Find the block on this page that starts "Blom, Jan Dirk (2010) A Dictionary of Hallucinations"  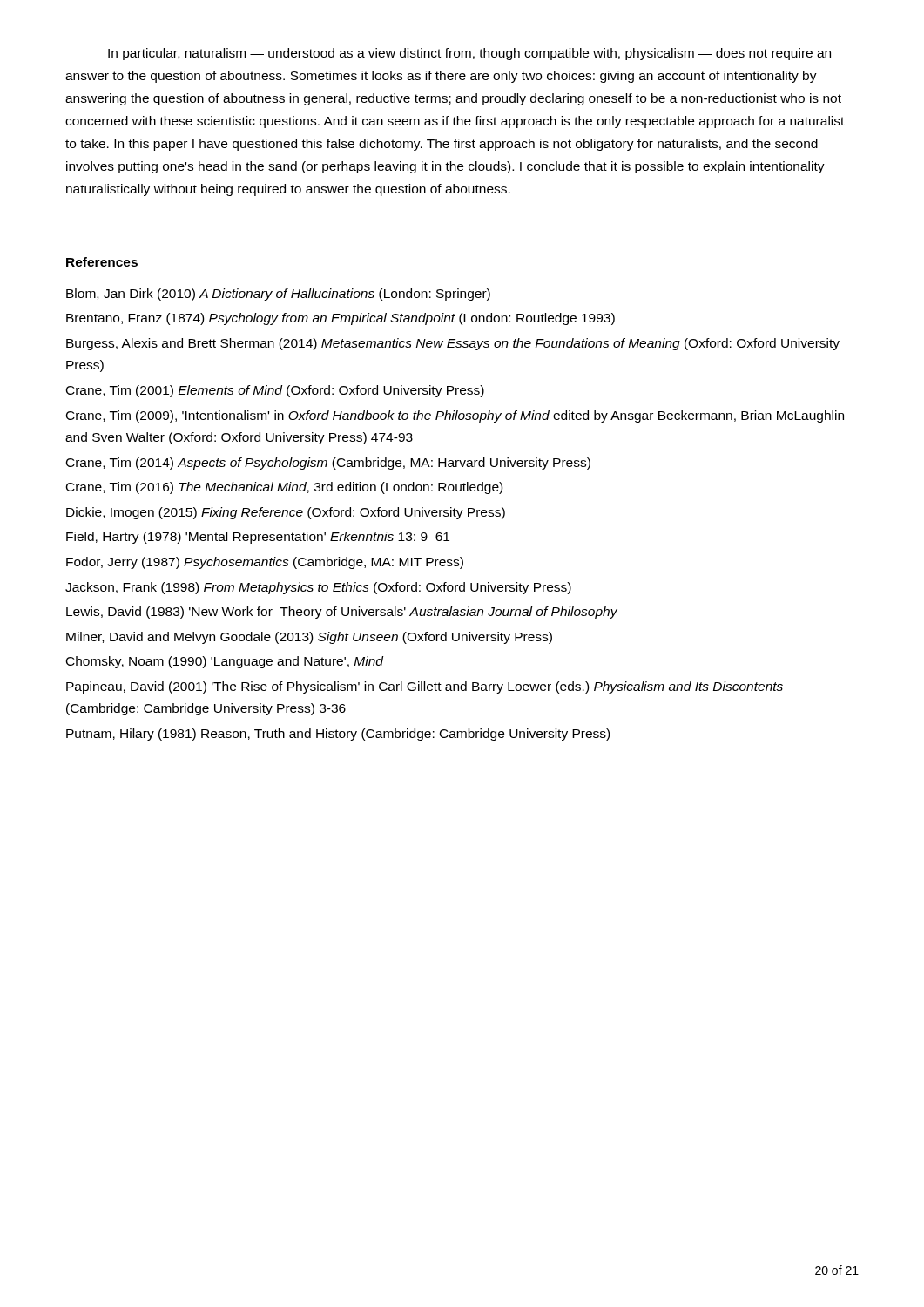(x=278, y=293)
